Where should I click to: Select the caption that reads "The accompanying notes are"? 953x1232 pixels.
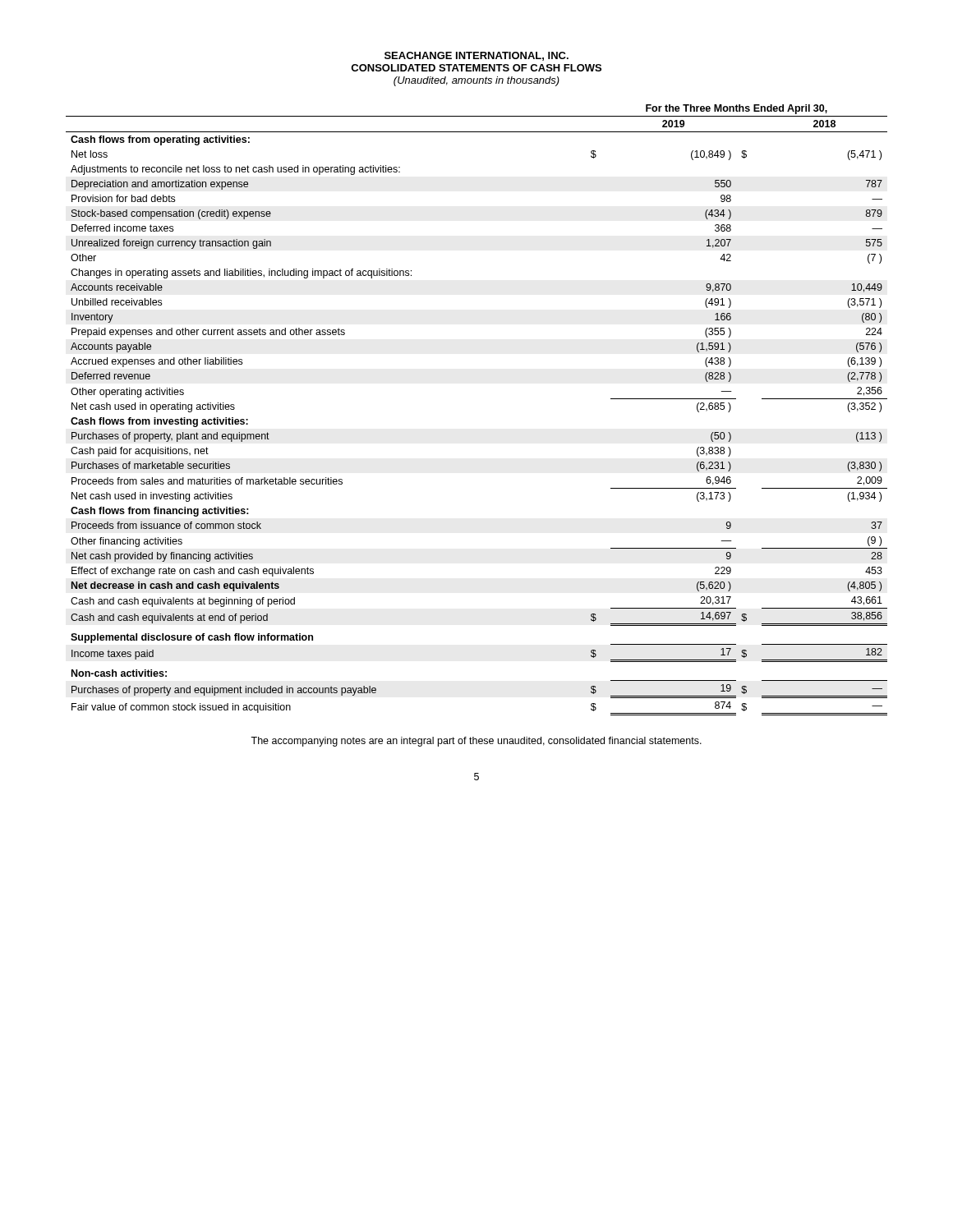point(476,741)
